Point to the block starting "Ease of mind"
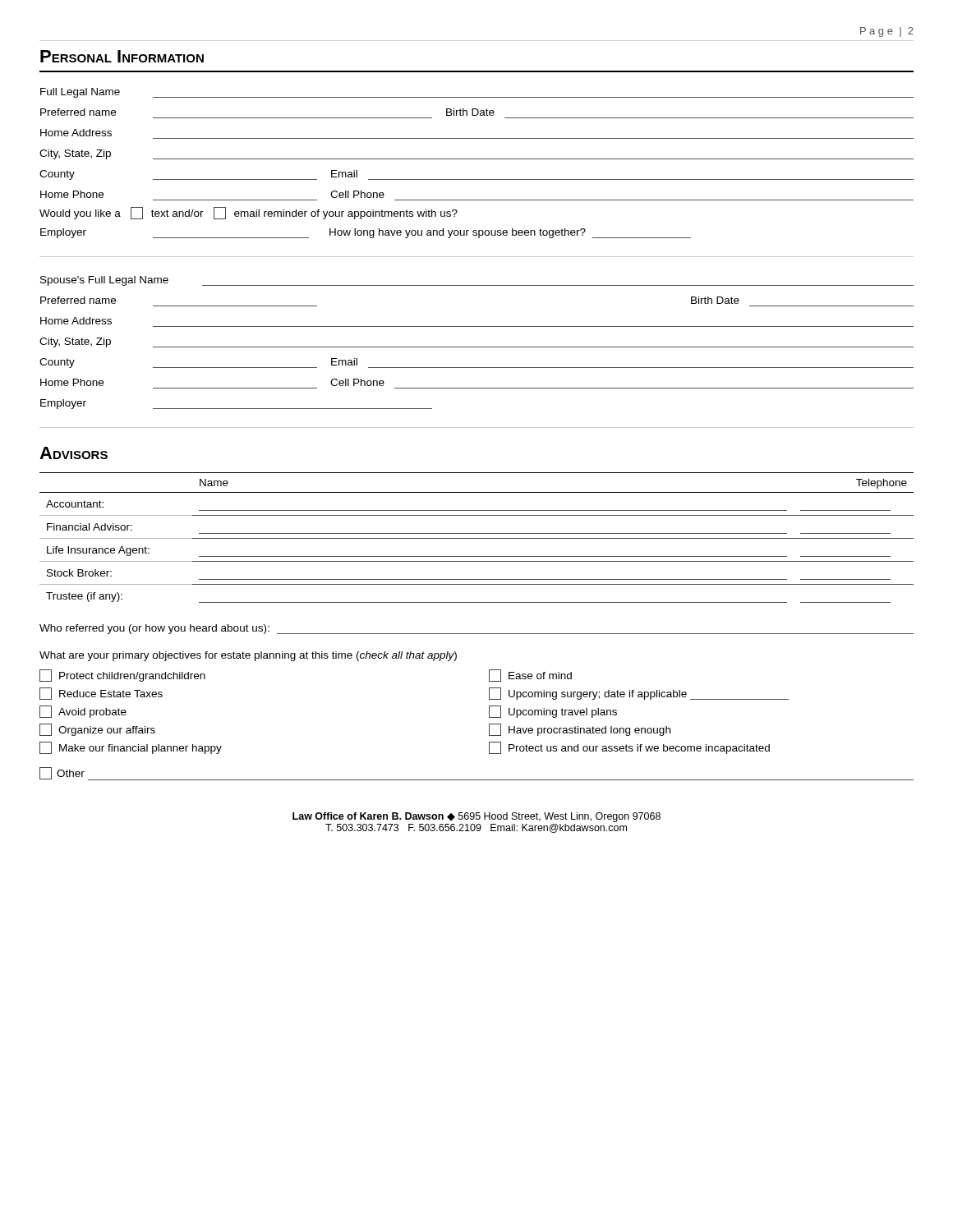This screenshot has width=953, height=1232. pos(531,676)
